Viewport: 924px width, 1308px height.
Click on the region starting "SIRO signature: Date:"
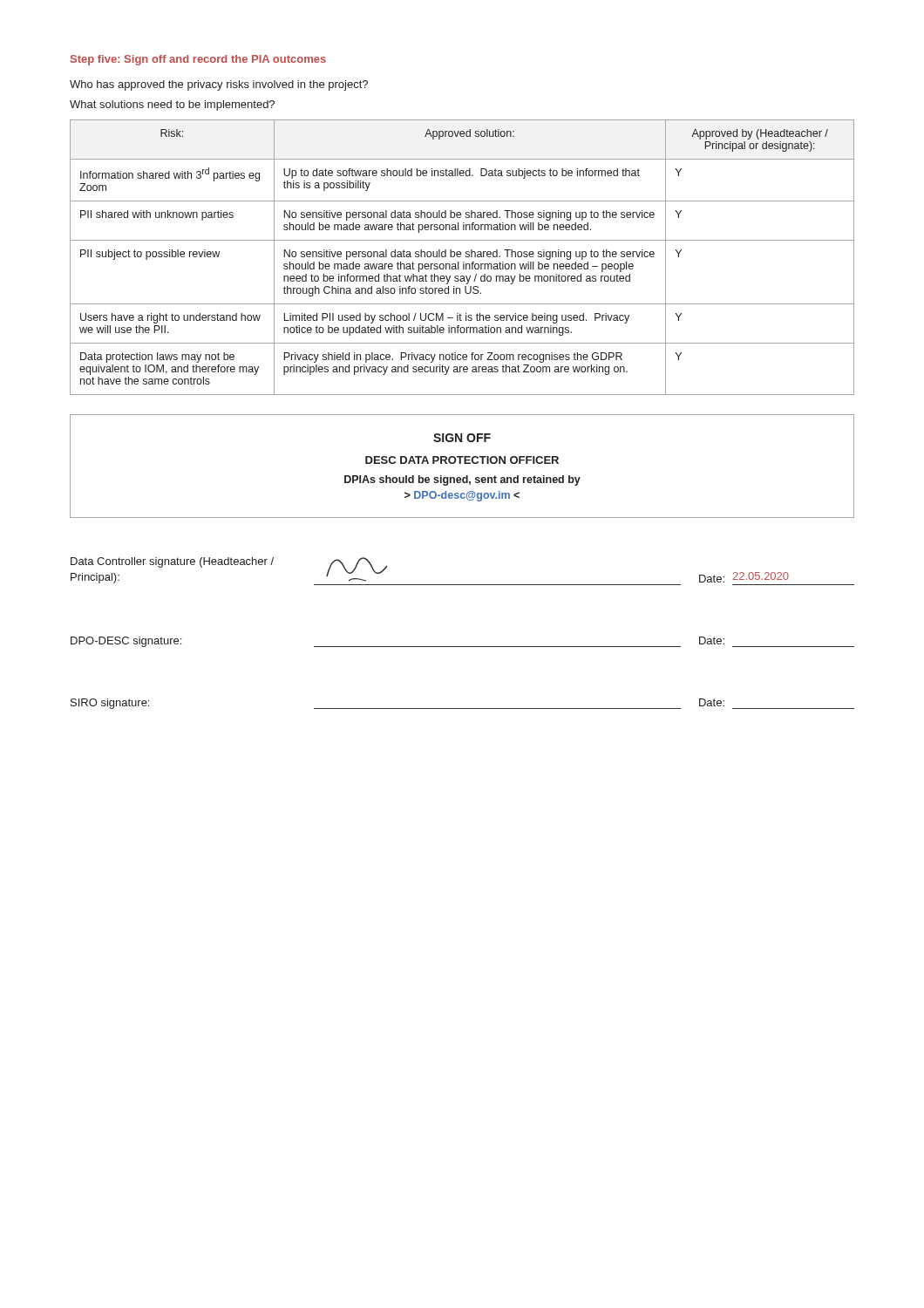pos(462,700)
